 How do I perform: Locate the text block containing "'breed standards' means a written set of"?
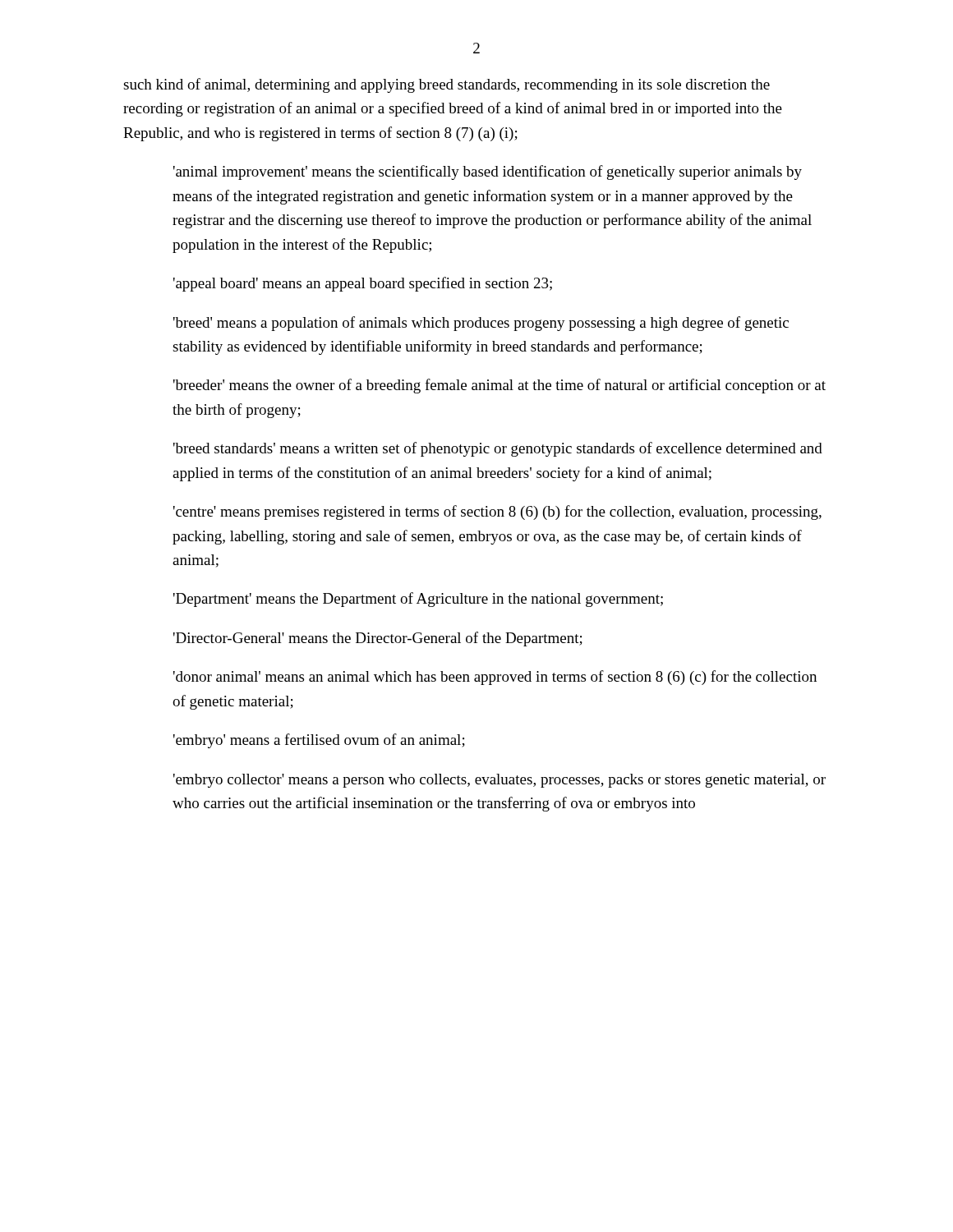497,460
